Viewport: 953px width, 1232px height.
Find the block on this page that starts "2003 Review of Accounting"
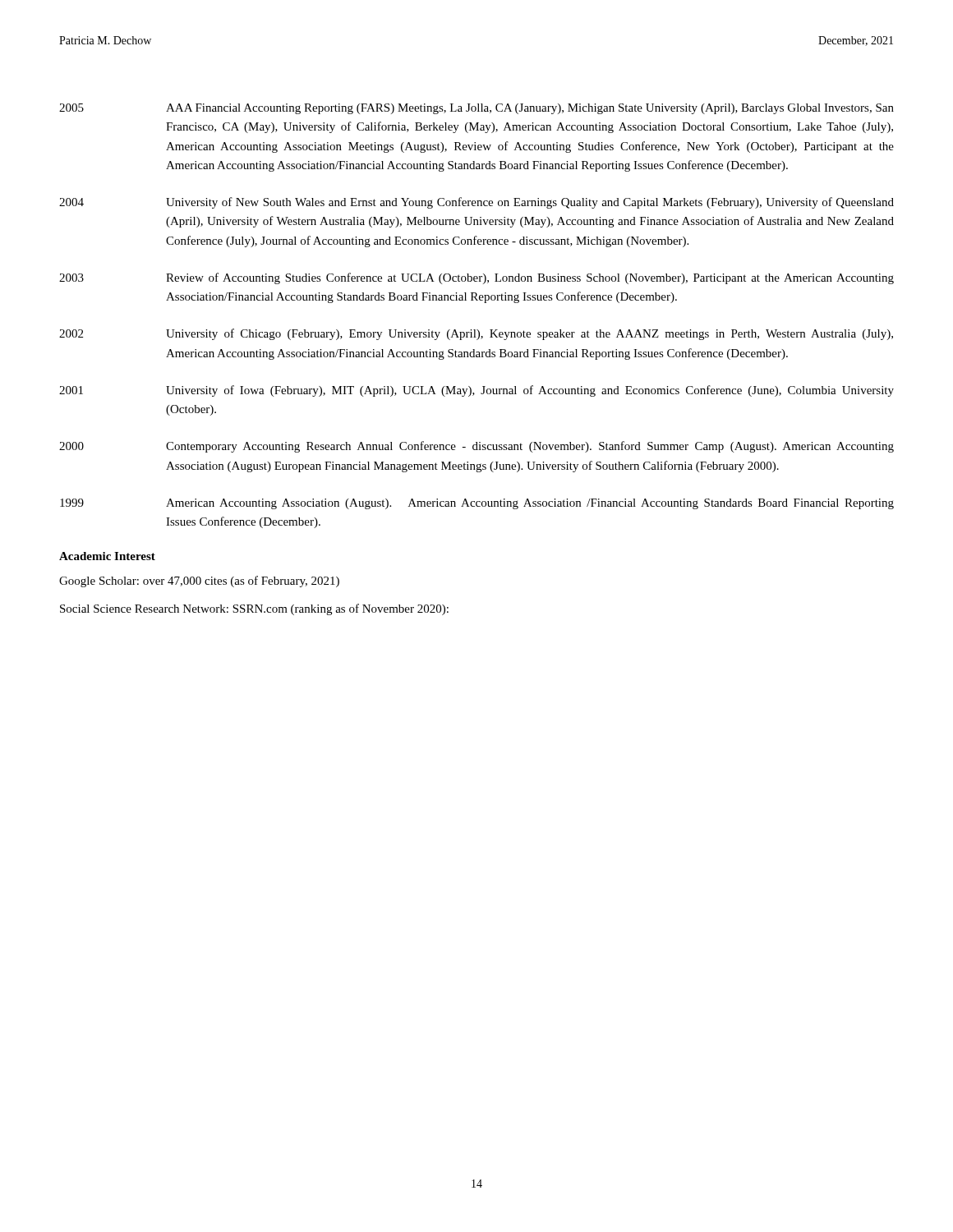(x=476, y=287)
